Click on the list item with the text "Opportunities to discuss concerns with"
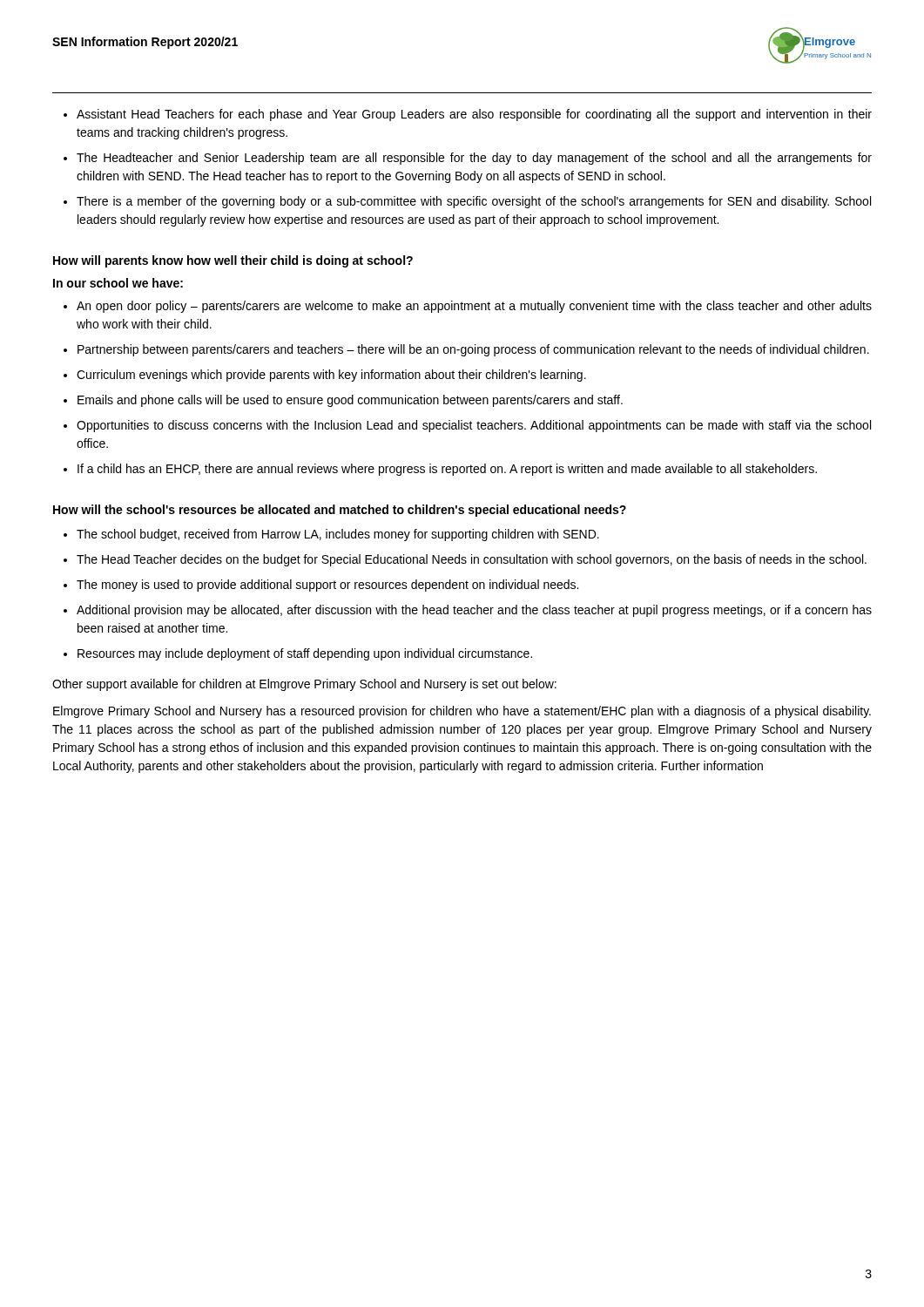Screen dimensions: 1307x924 474,434
